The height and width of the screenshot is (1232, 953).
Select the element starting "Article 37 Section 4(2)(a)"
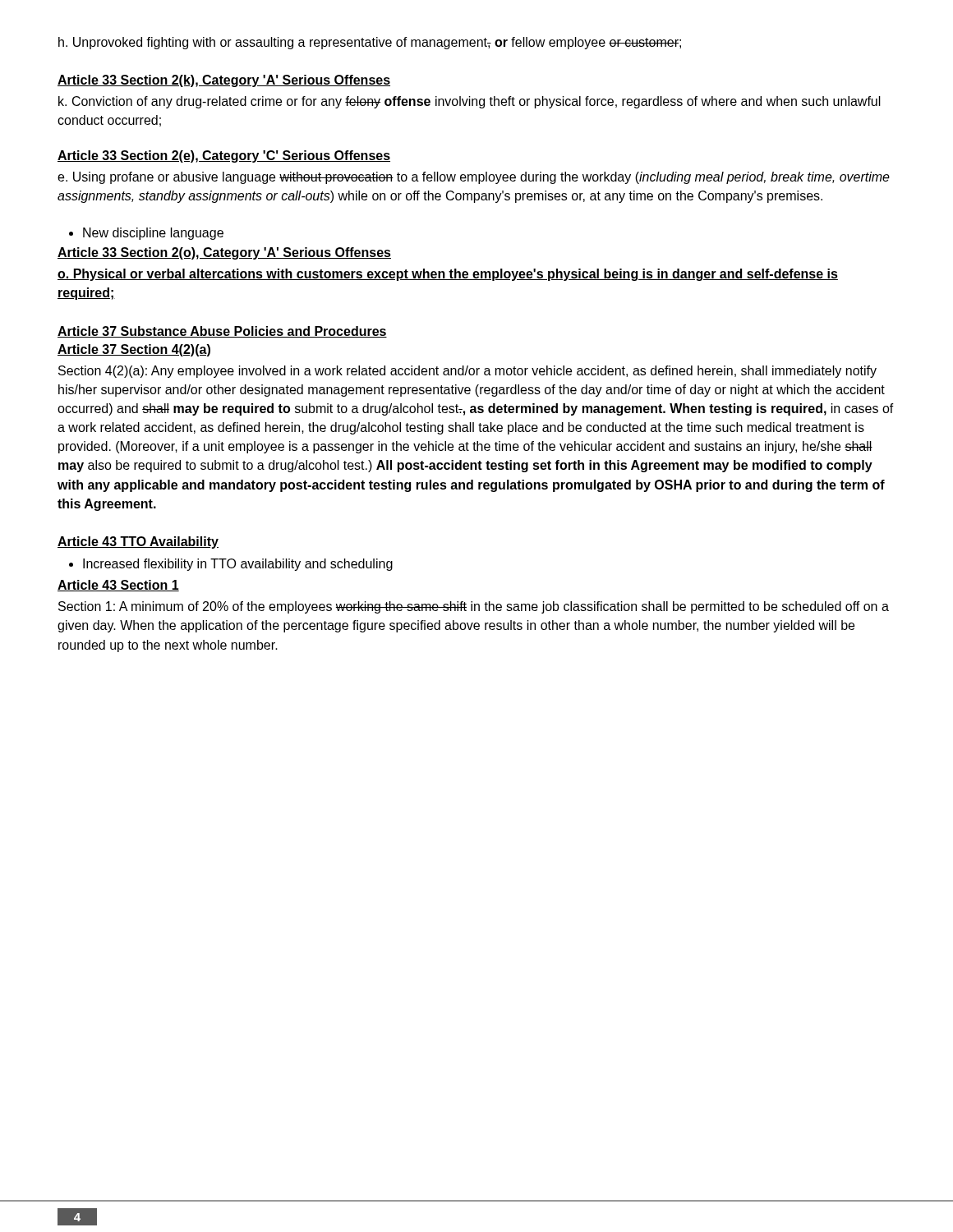[134, 349]
